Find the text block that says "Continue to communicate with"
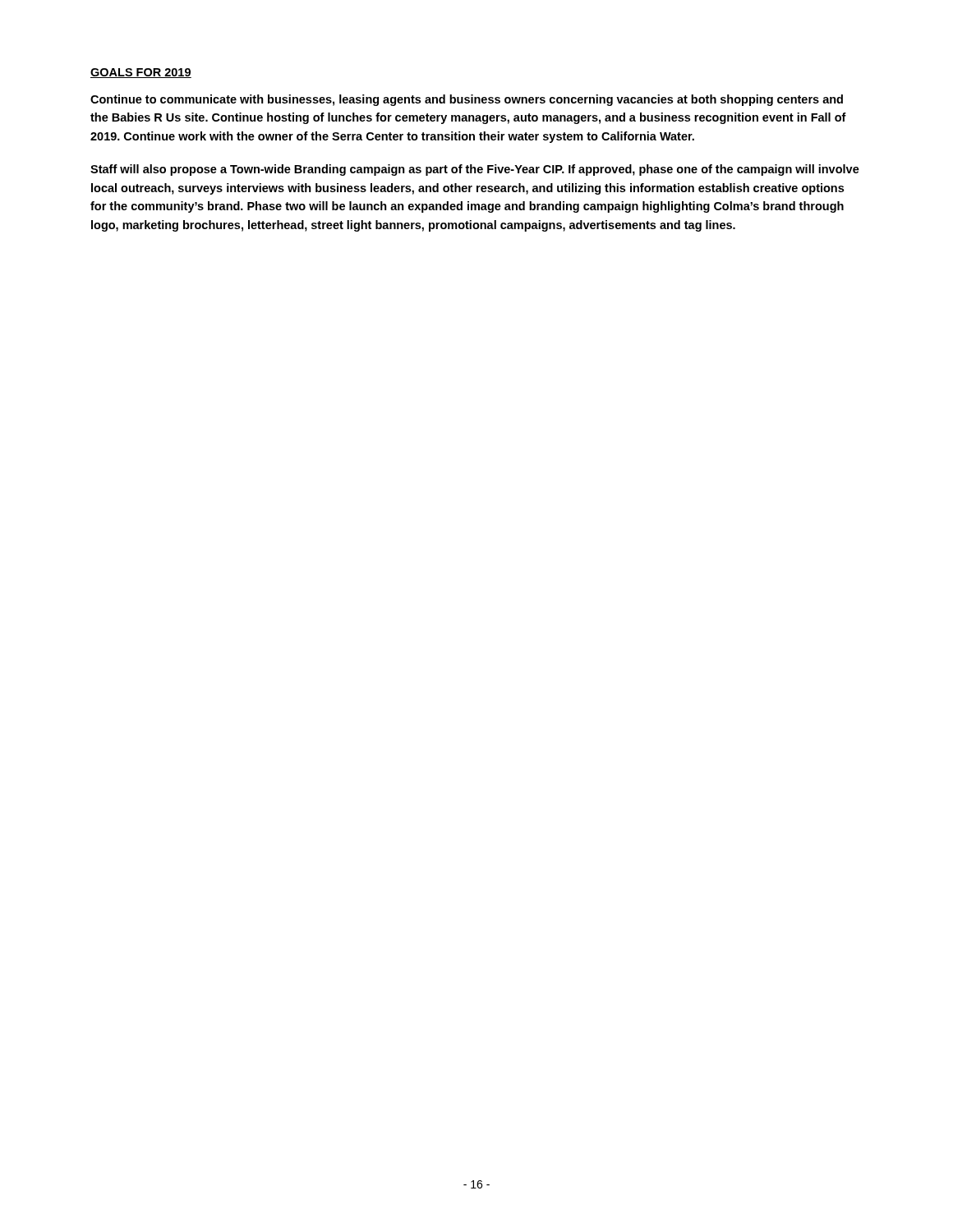This screenshot has height=1232, width=953. (468, 118)
